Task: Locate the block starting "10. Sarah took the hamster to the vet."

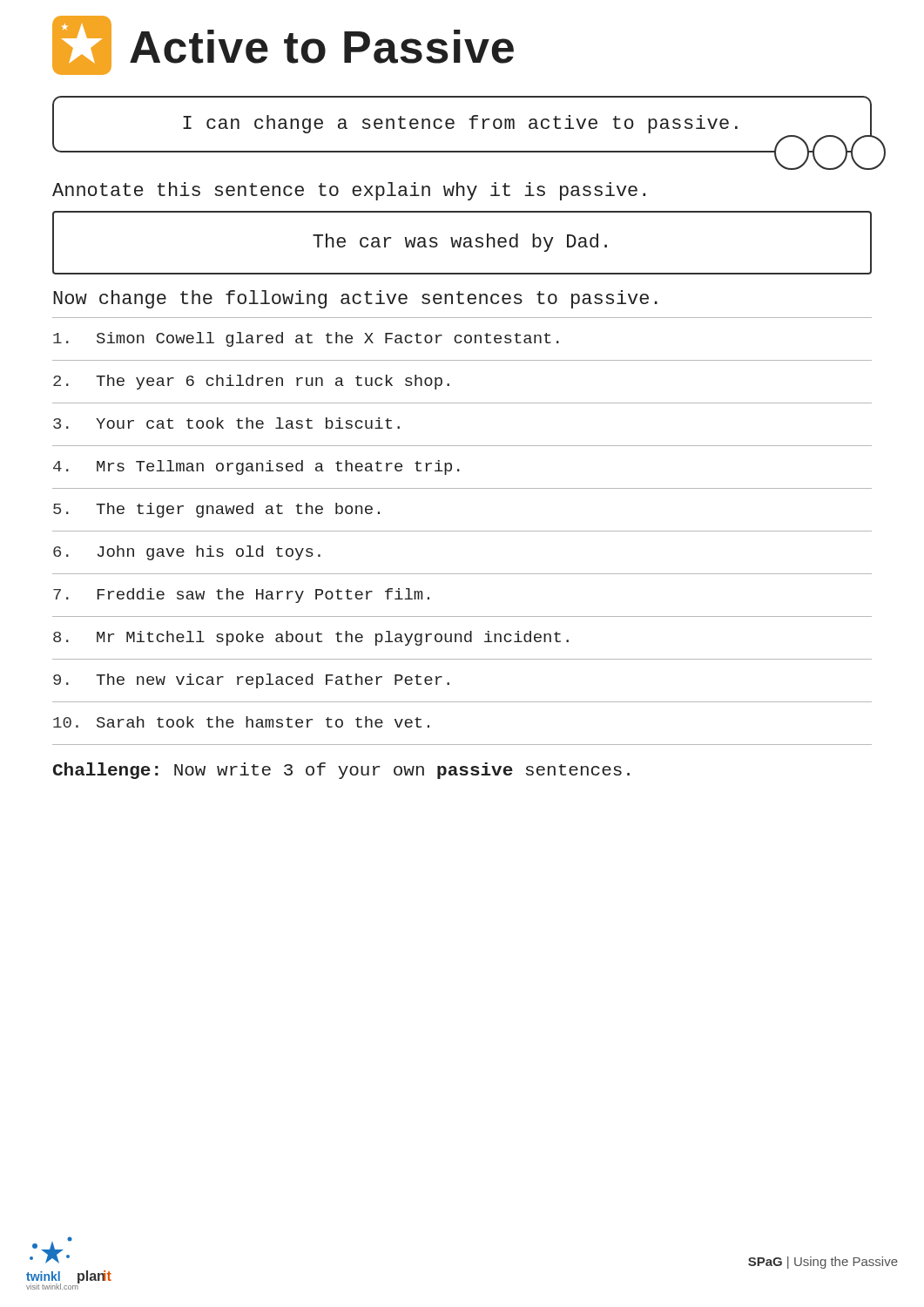Action: 67,722
